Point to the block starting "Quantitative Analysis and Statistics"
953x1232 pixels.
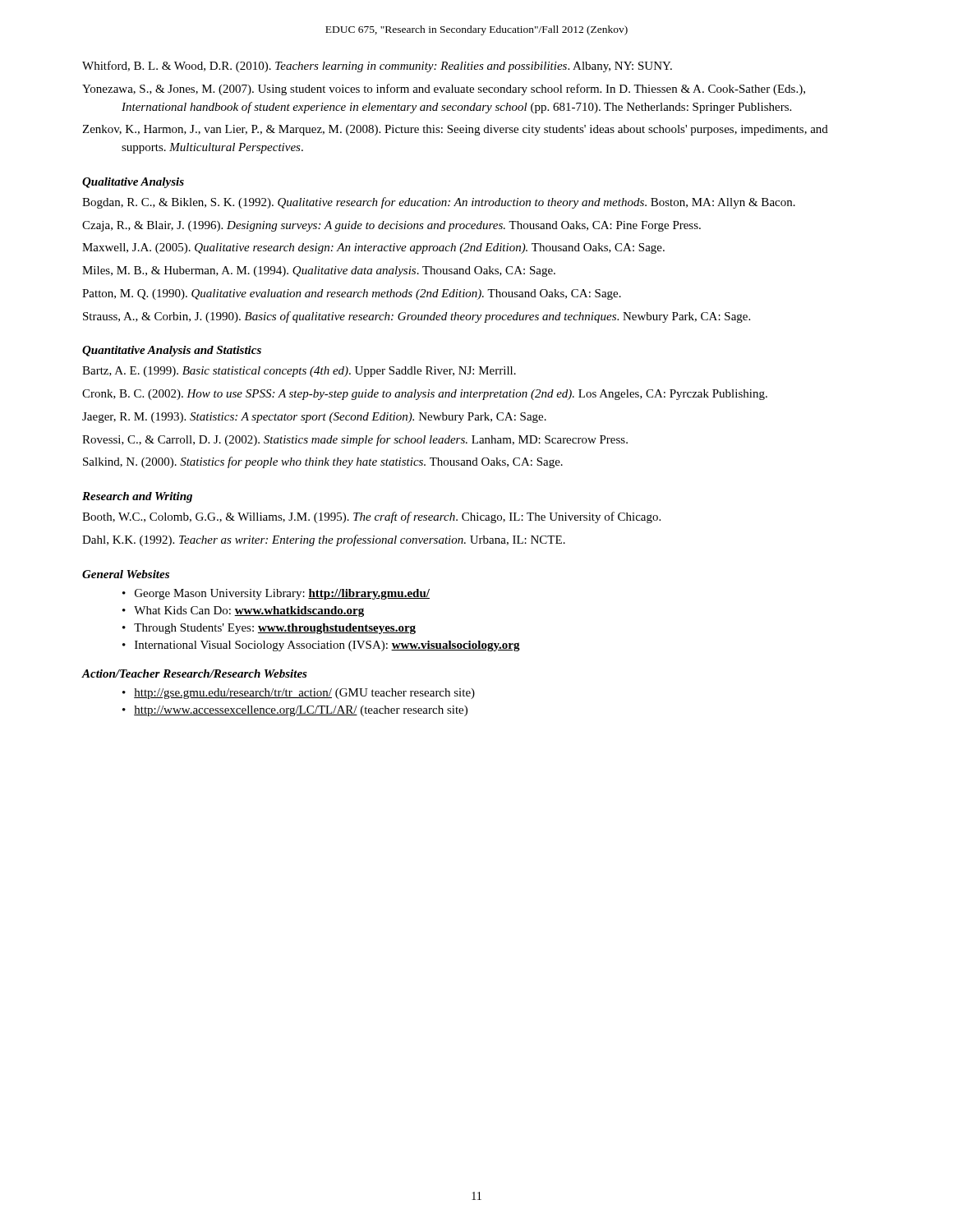(x=172, y=350)
